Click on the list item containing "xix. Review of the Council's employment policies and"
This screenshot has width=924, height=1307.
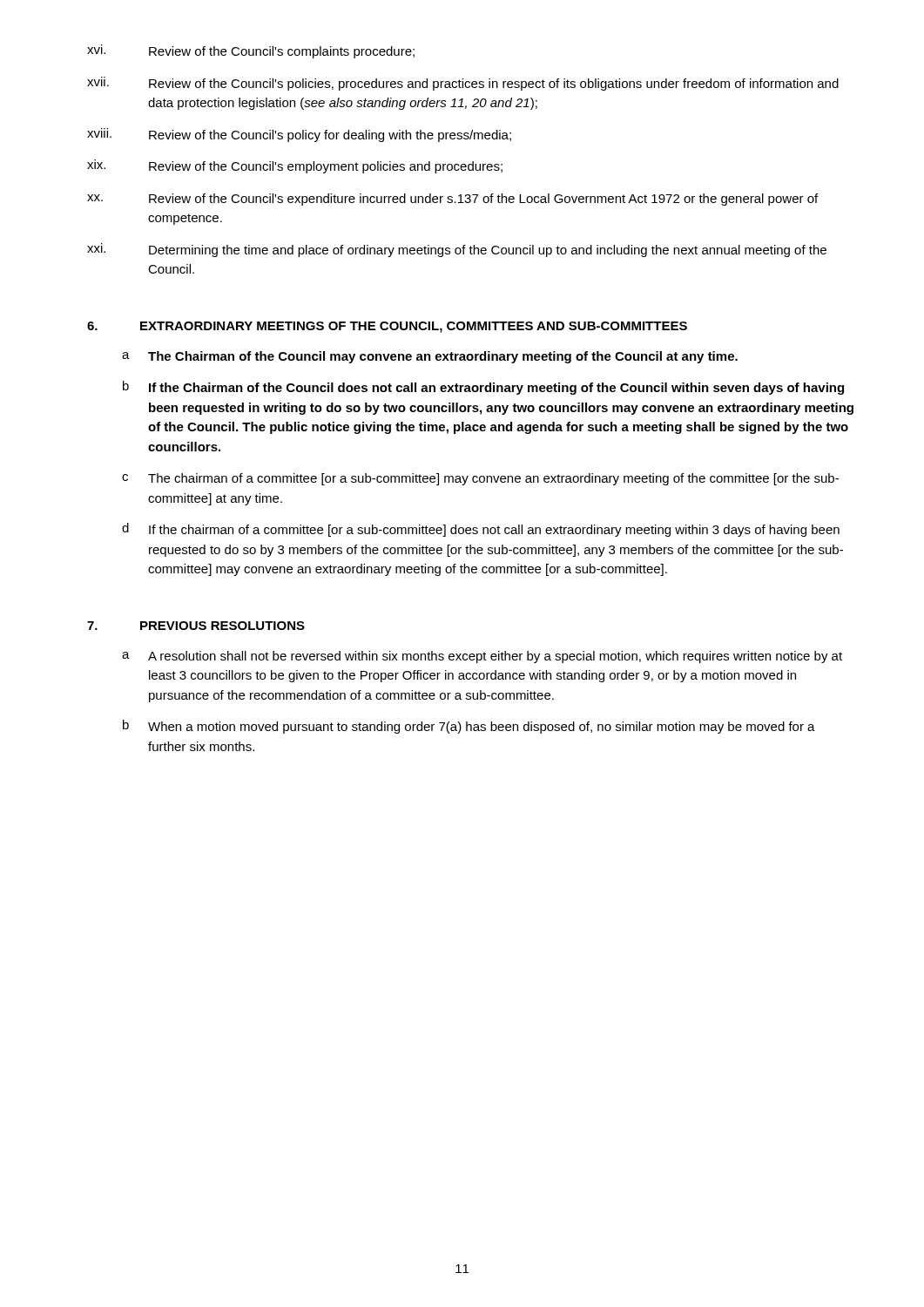pyautogui.click(x=471, y=167)
